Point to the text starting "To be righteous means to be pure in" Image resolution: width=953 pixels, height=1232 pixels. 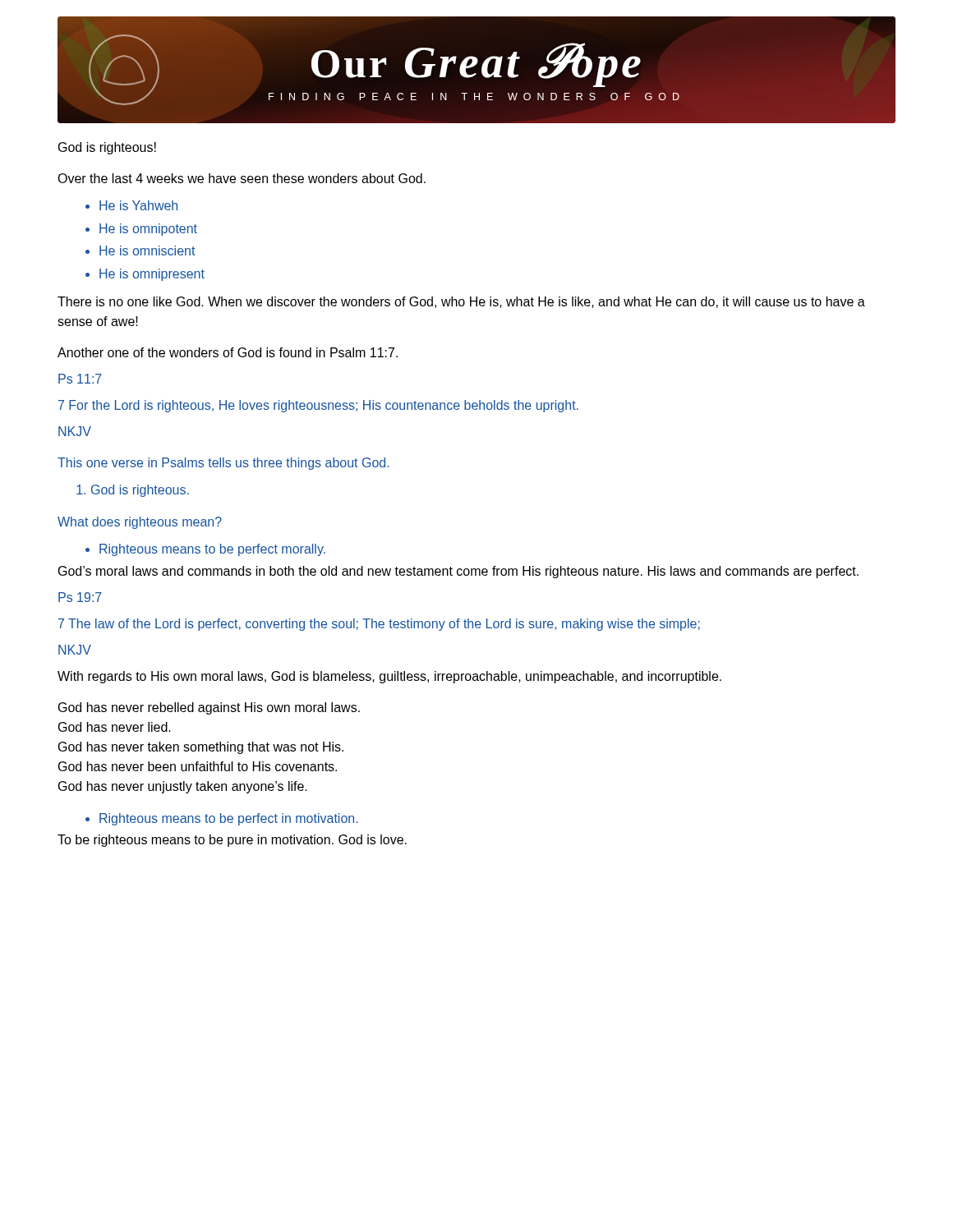pos(232,841)
